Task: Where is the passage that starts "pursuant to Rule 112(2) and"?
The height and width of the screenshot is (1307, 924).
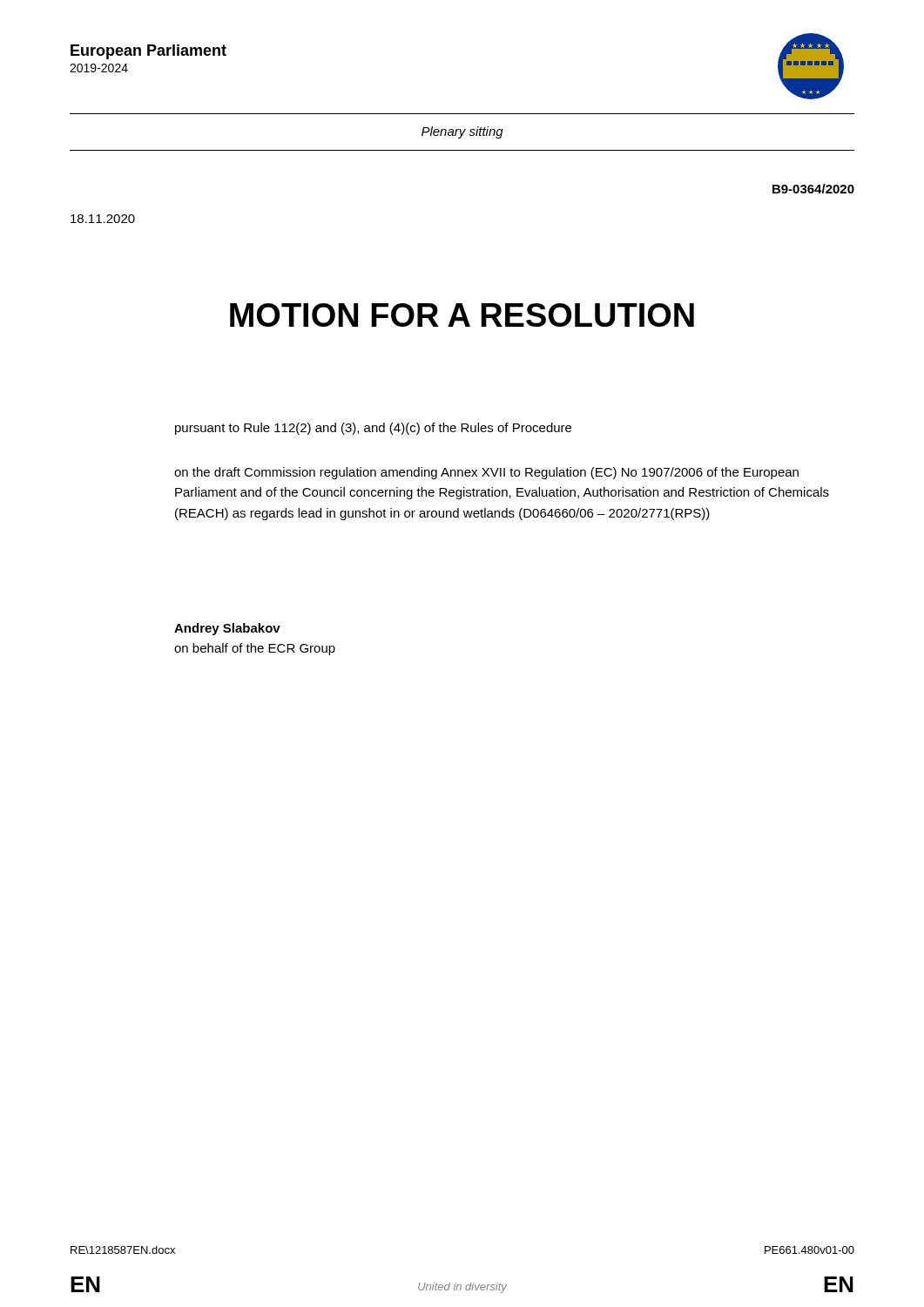Action: click(x=373, y=427)
